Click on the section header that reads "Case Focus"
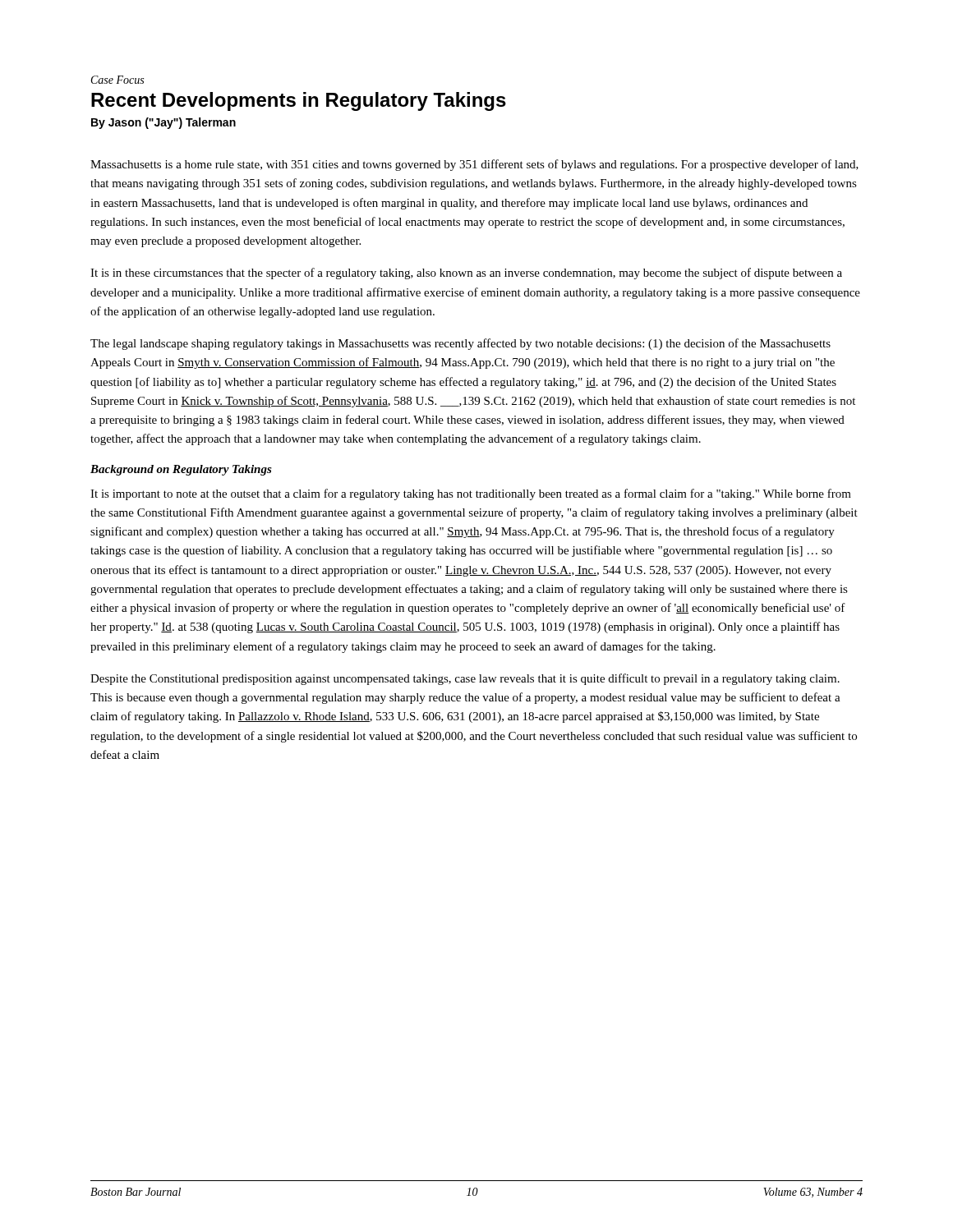Image resolution: width=953 pixels, height=1232 pixels. 117,80
